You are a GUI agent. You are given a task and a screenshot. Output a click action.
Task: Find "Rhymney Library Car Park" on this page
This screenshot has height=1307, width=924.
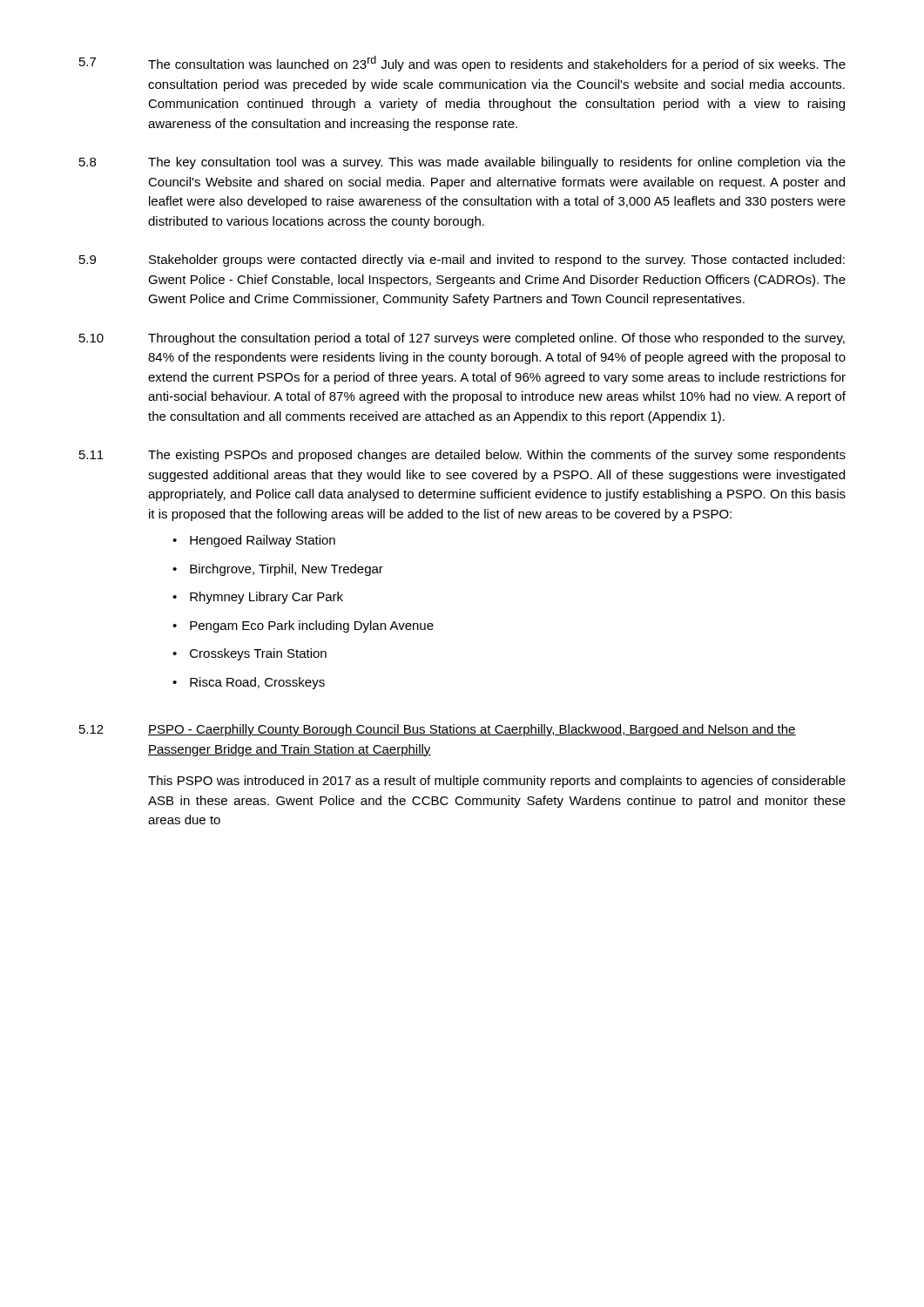tap(266, 596)
